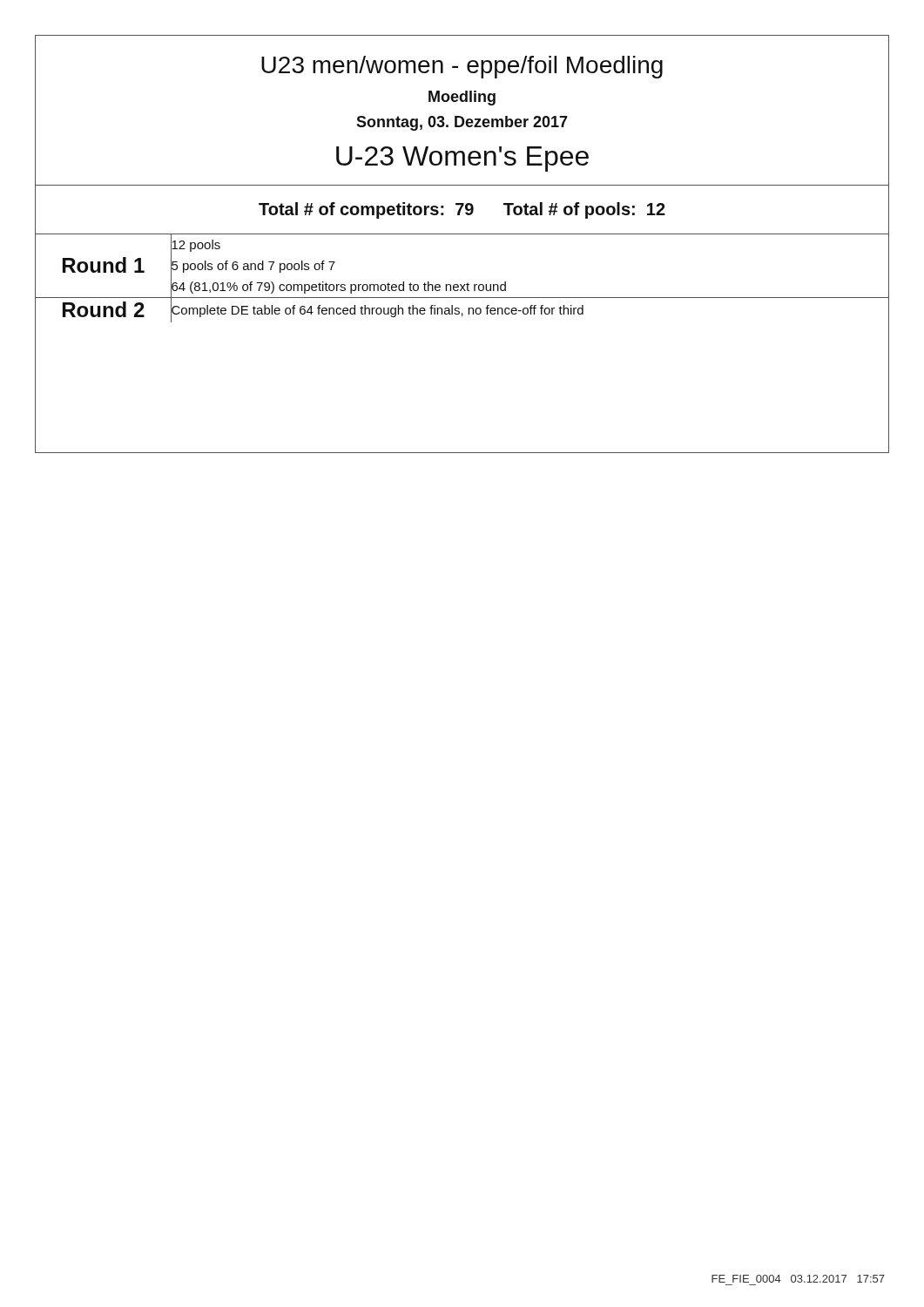The height and width of the screenshot is (1307, 924).
Task: Where does it say "Round 1"?
Action: click(103, 265)
